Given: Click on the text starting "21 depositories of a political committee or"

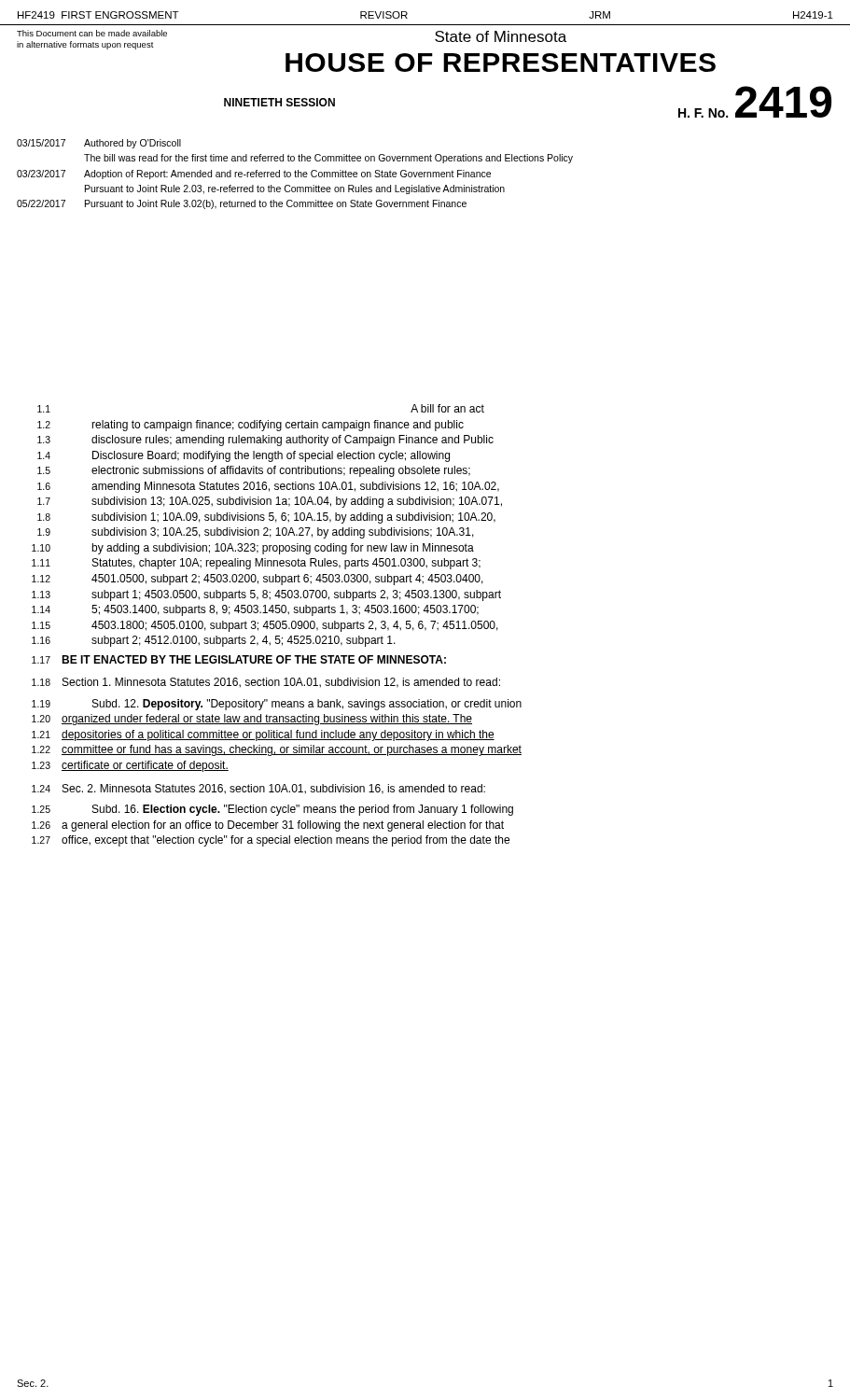Looking at the screenshot, I should (425, 735).
